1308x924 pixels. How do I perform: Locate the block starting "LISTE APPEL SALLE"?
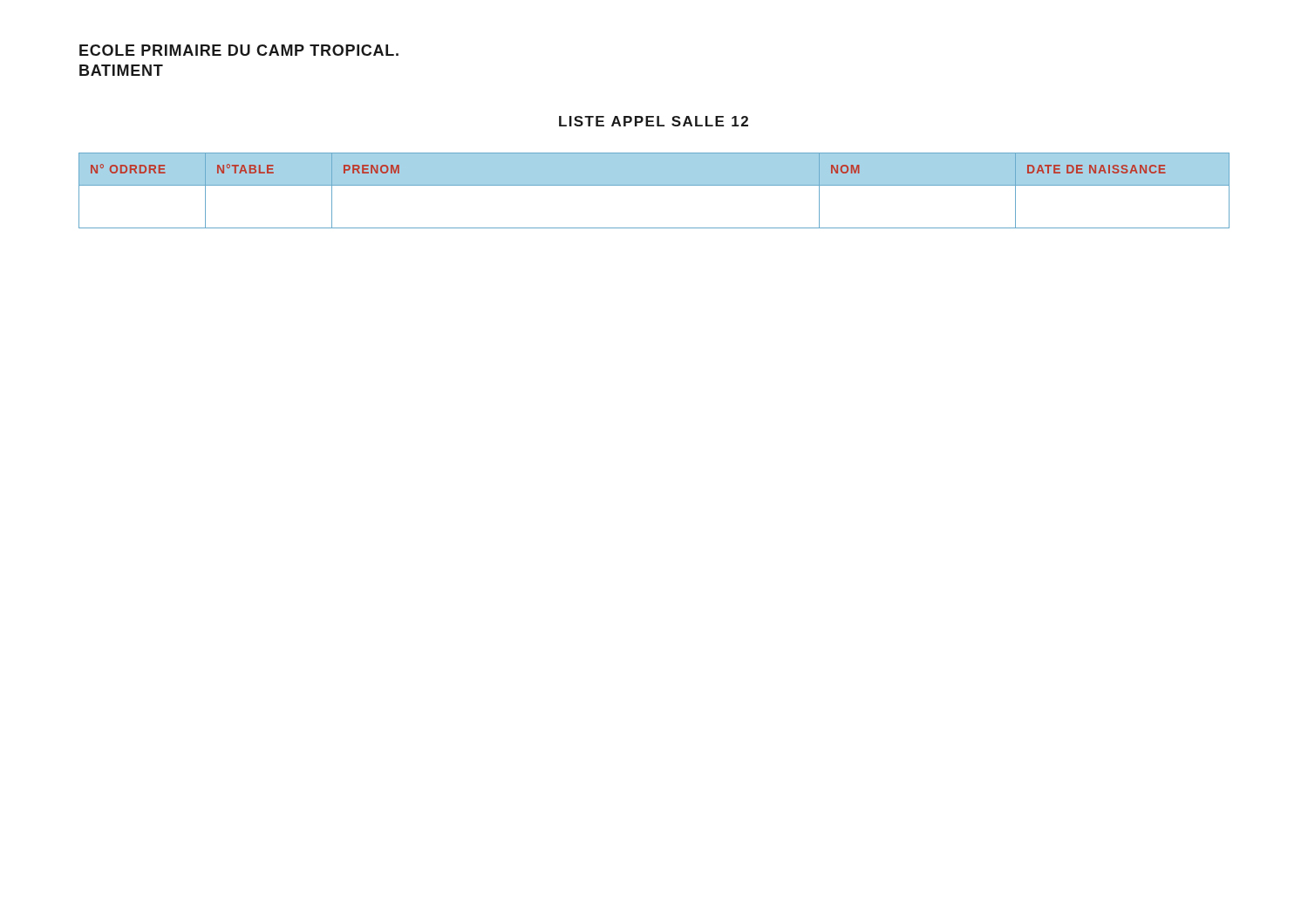click(x=654, y=122)
